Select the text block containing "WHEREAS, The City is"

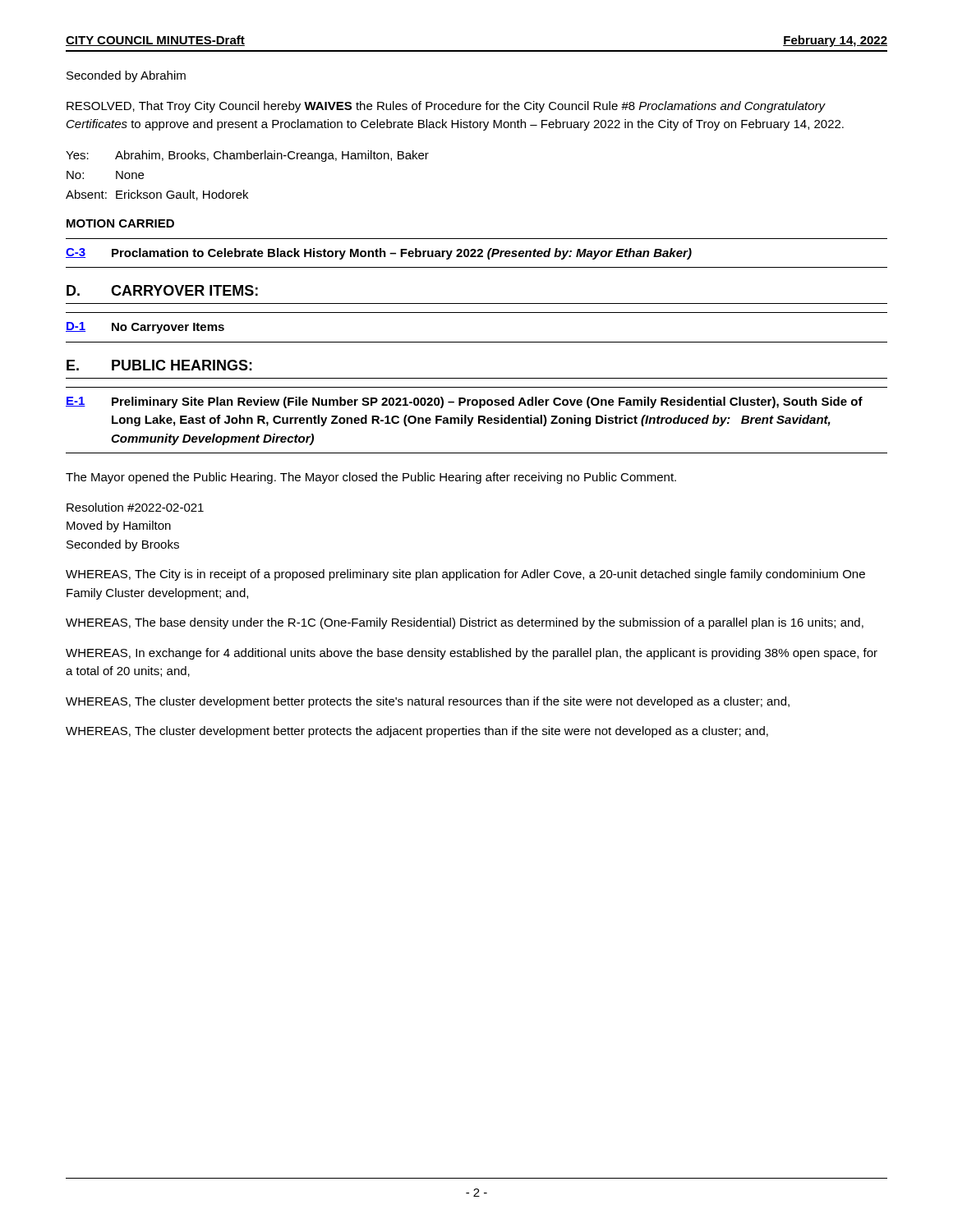click(x=466, y=583)
